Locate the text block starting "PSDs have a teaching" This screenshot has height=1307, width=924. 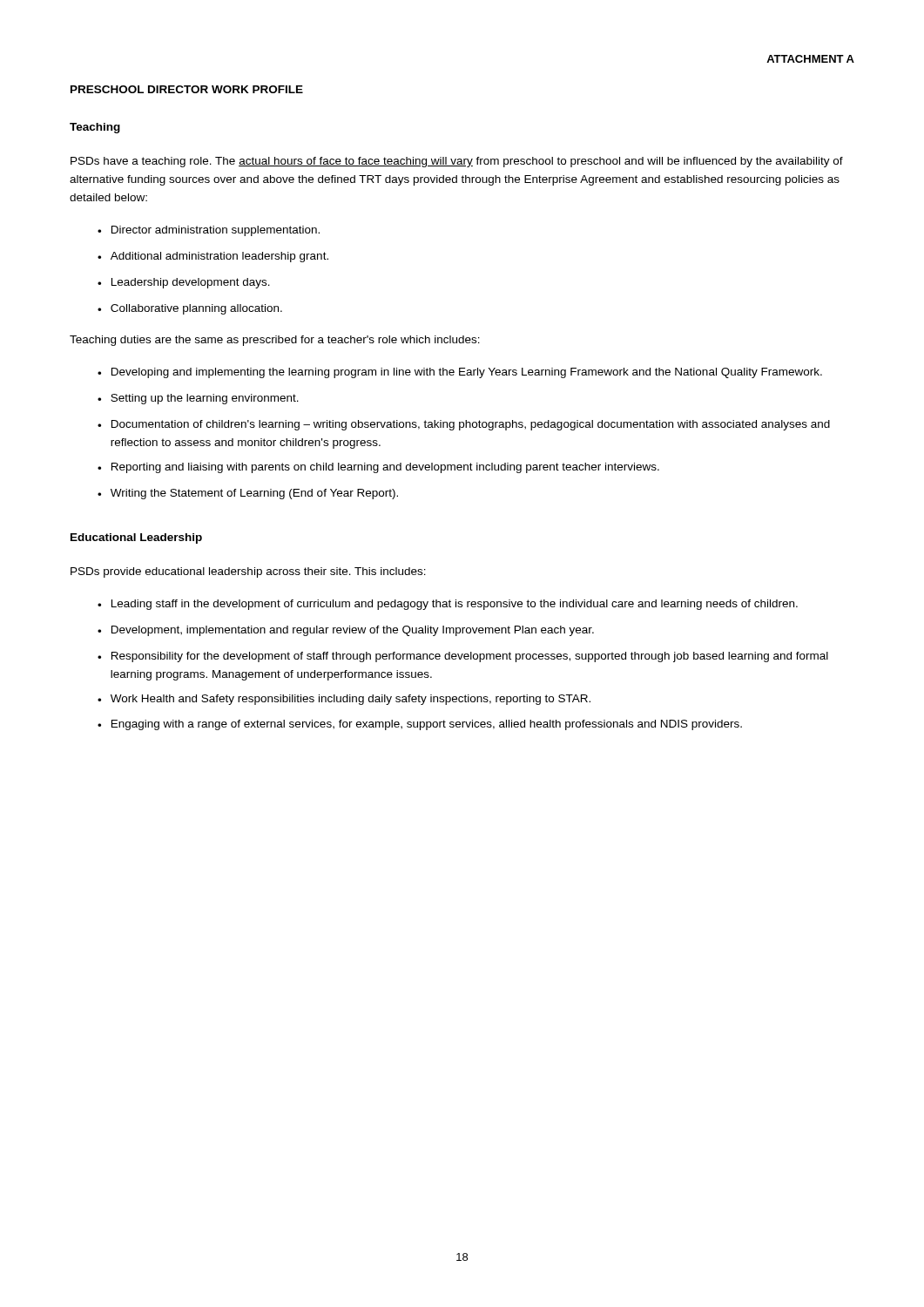[456, 179]
